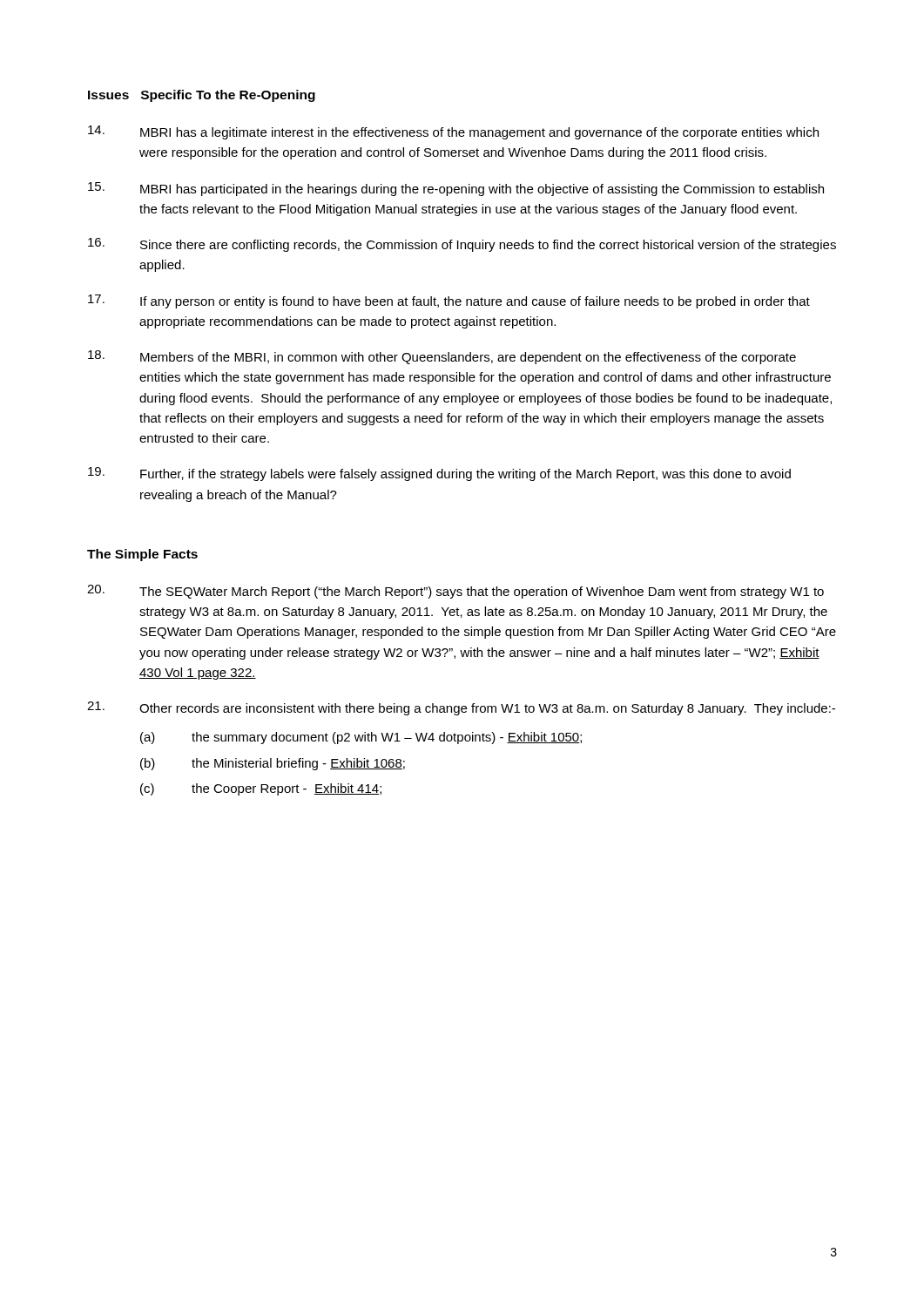Locate the element starting "17. If any person or"
This screenshot has width=924, height=1307.
point(462,311)
